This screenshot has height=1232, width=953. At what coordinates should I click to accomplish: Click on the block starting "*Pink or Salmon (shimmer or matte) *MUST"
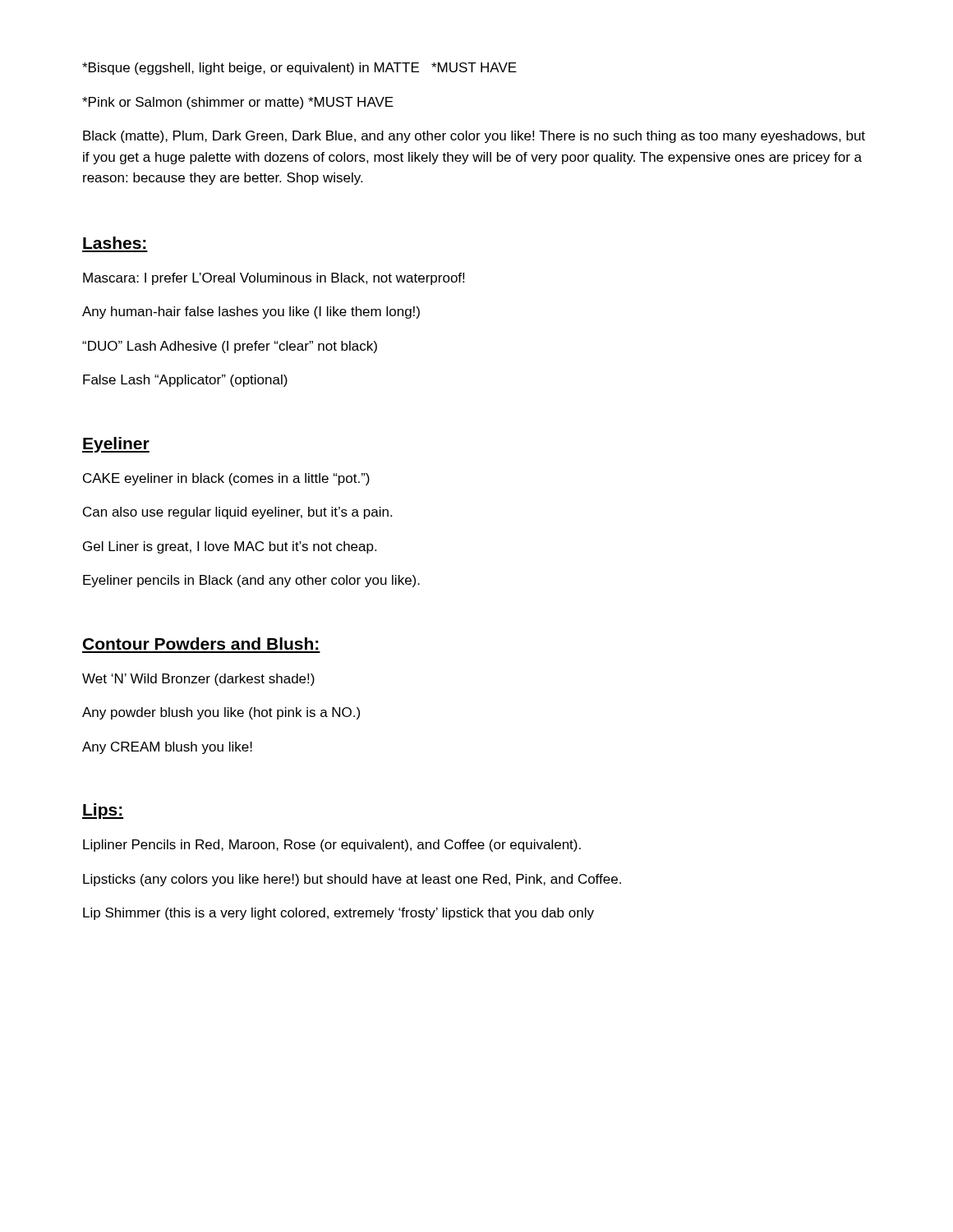[238, 102]
